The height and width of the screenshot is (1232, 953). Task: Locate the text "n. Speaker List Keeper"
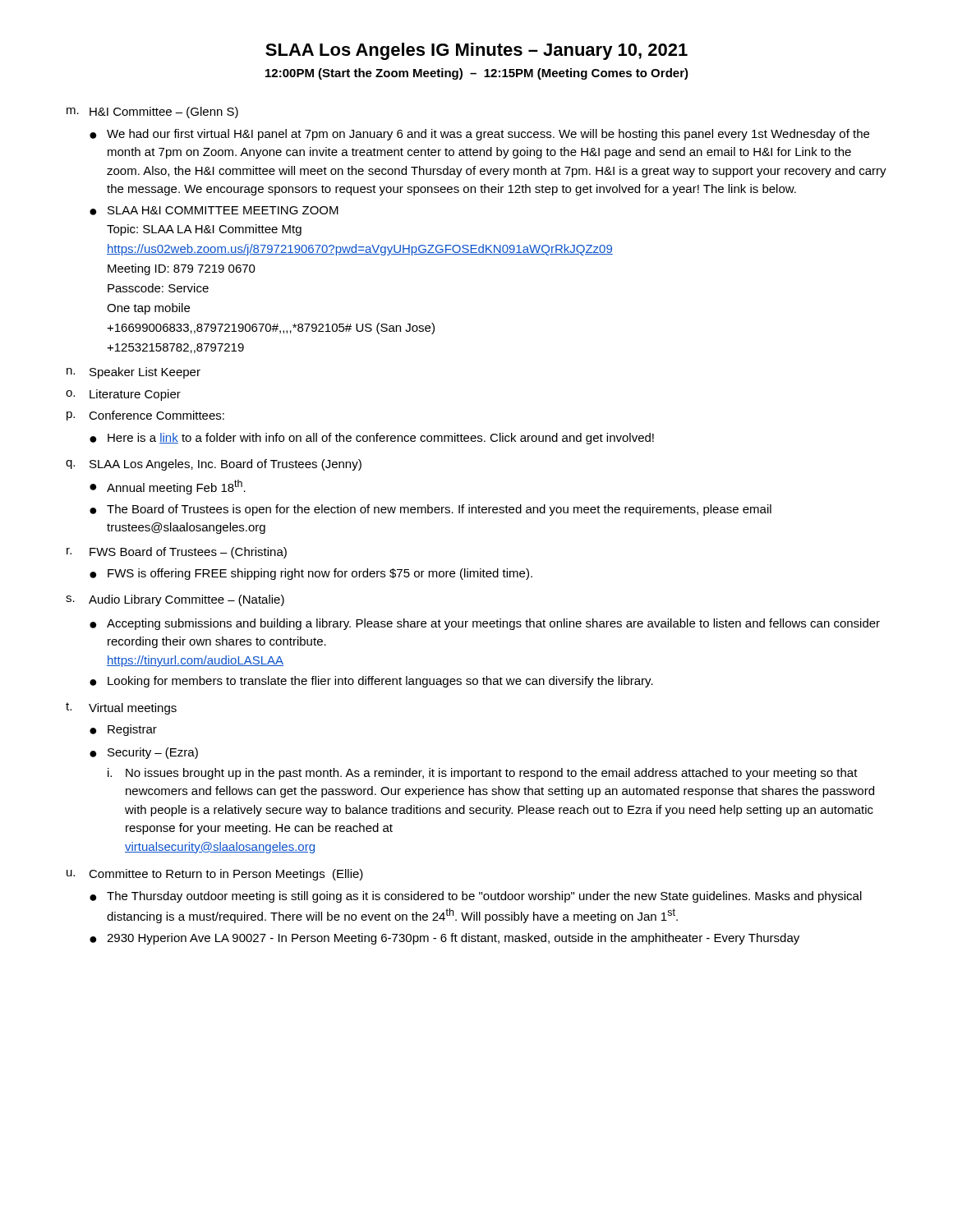coord(134,373)
